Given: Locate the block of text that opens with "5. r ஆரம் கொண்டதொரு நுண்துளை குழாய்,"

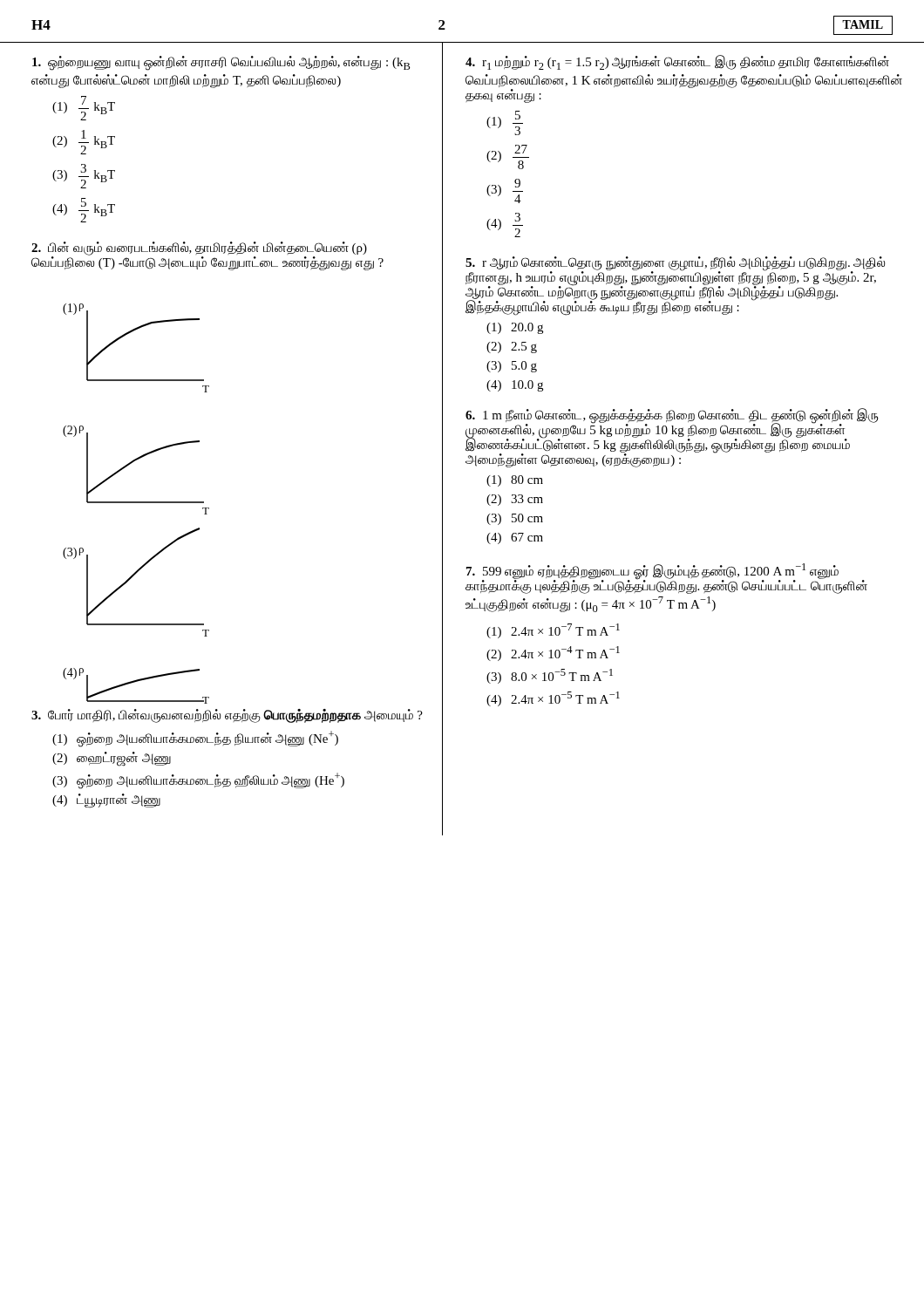Looking at the screenshot, I should [687, 324].
